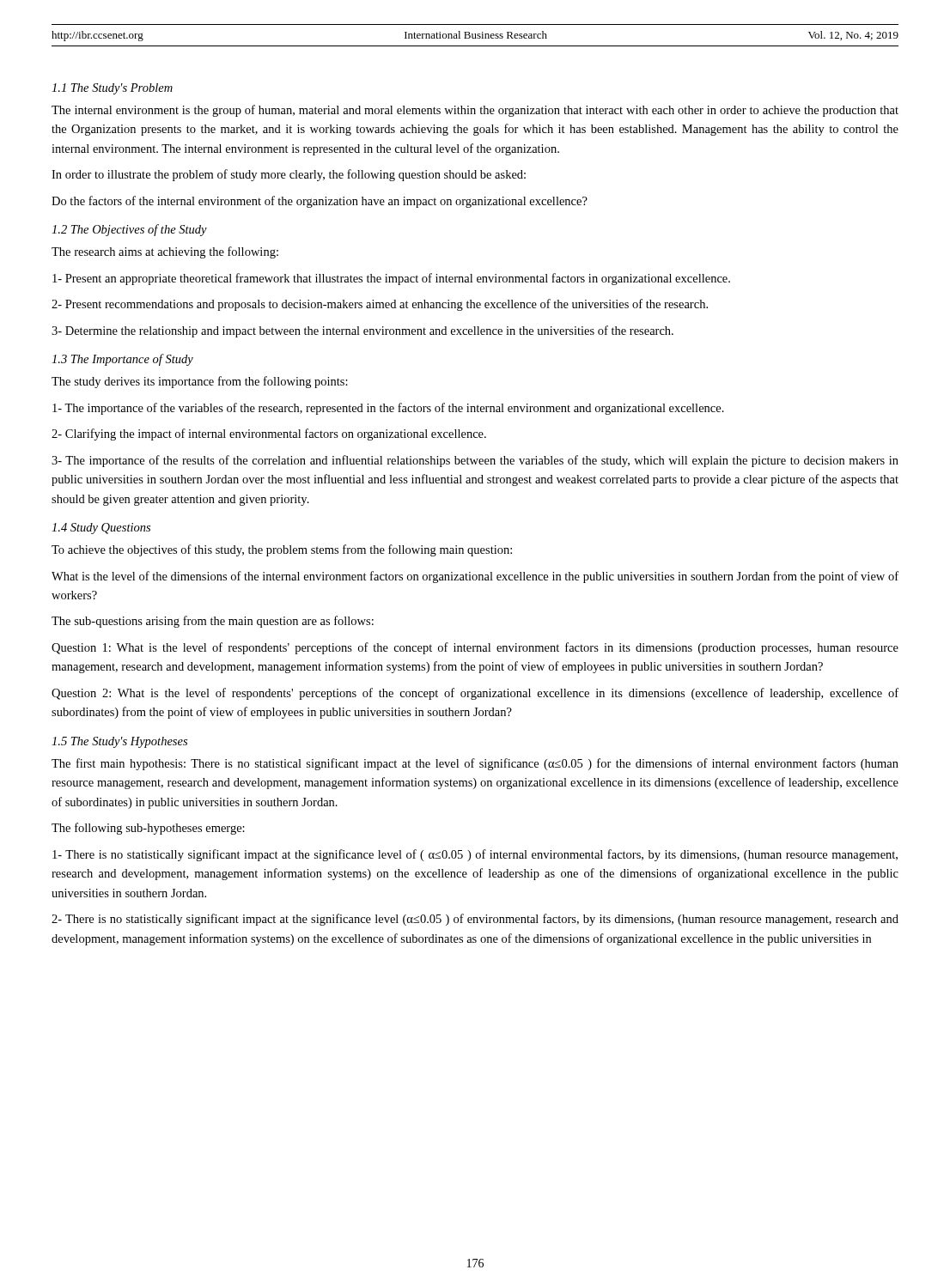Find the region starting "Do the factors of the internal environment"
950x1288 pixels.
tap(319, 201)
